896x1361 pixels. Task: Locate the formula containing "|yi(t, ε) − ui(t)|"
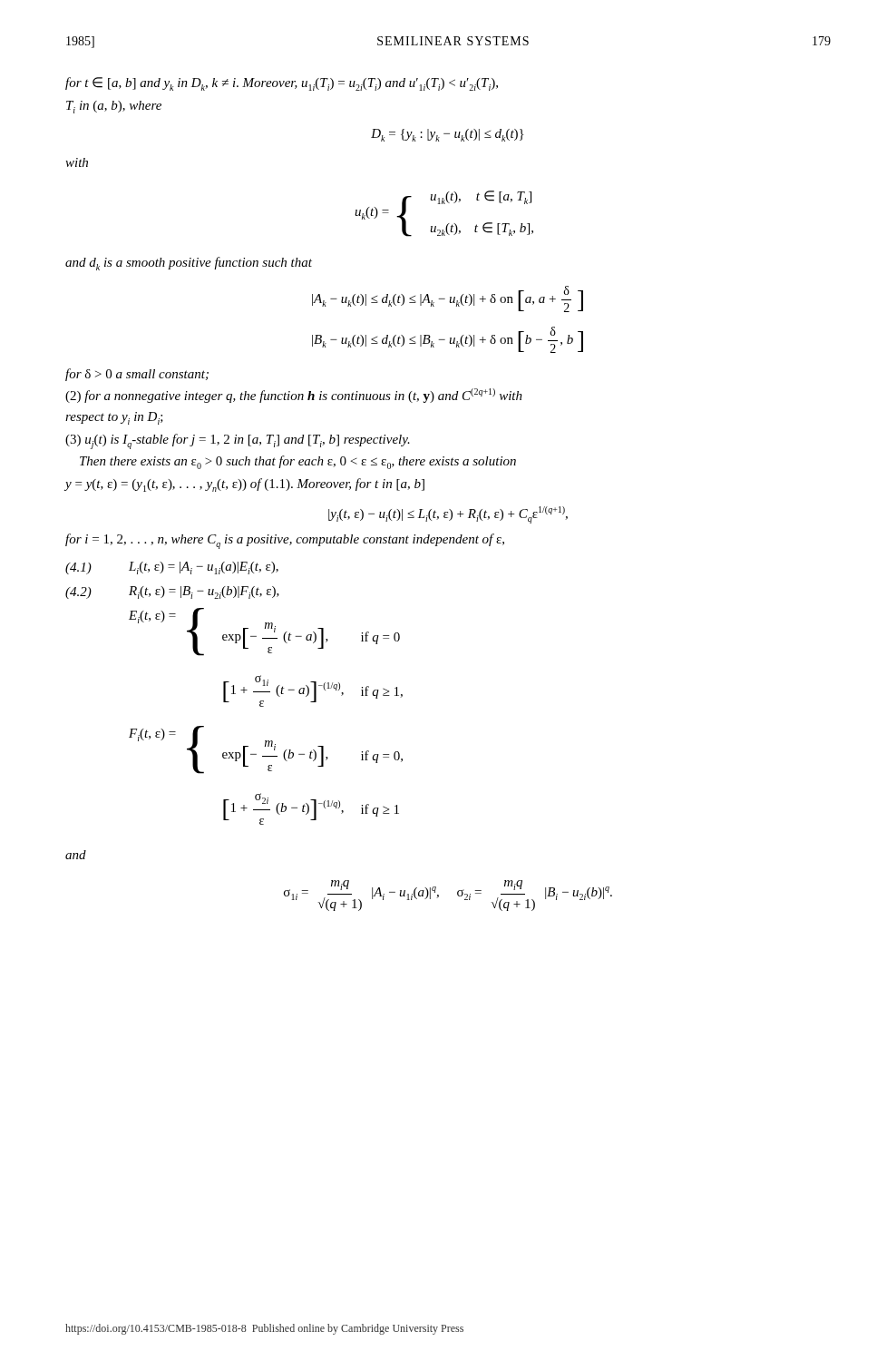[448, 514]
